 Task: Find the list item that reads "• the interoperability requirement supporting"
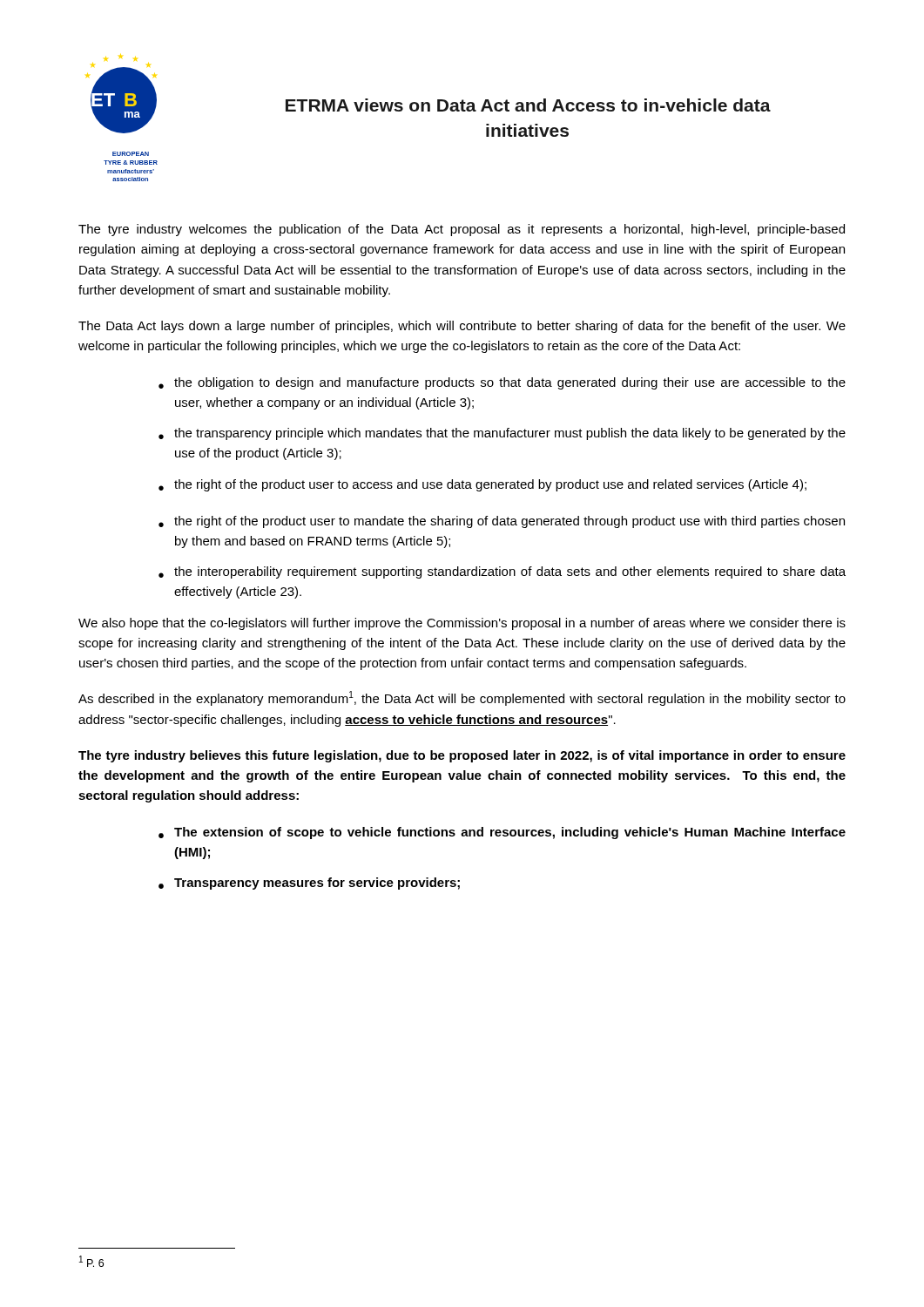(x=497, y=581)
